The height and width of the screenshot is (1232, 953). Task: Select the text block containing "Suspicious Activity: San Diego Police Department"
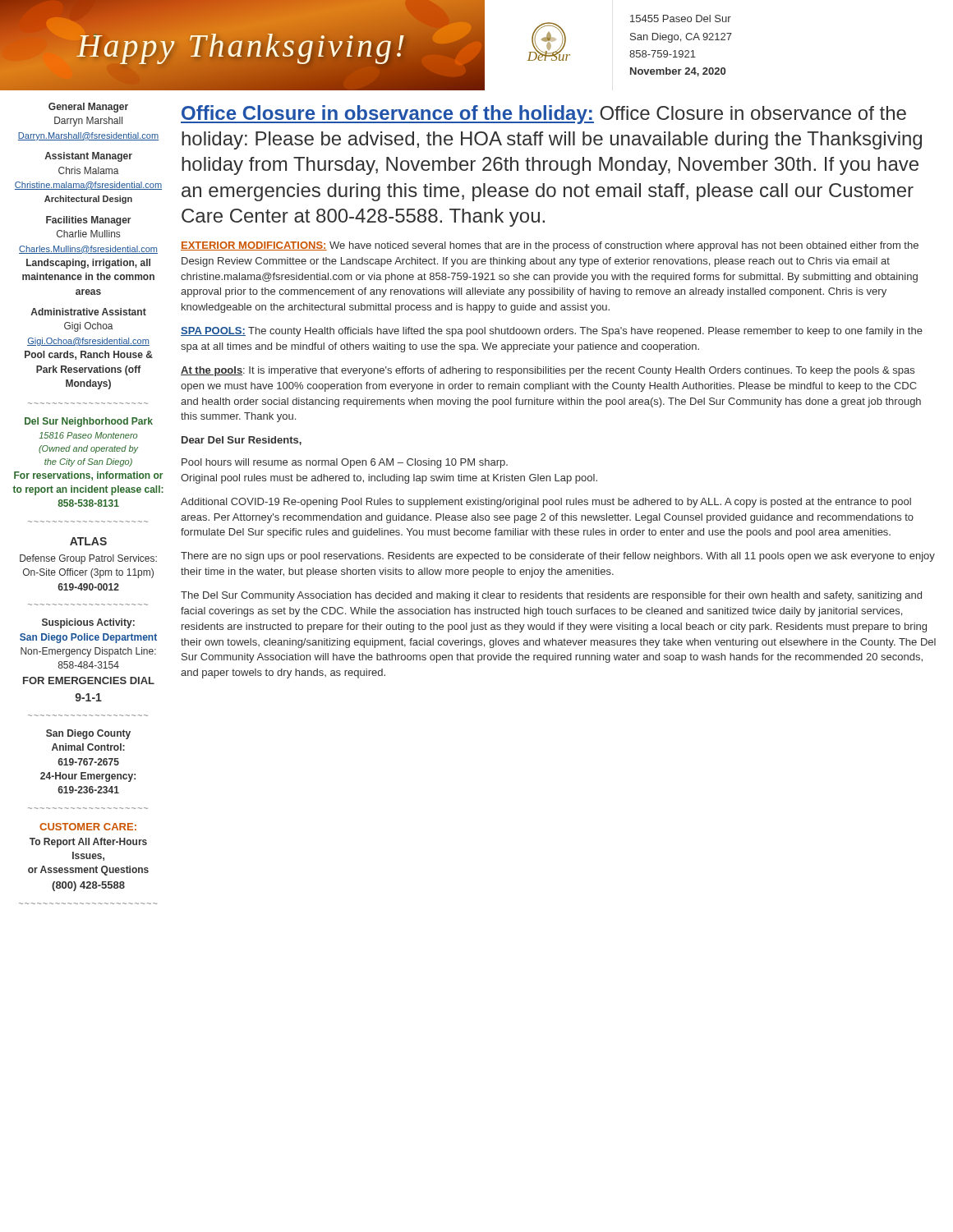coord(88,660)
